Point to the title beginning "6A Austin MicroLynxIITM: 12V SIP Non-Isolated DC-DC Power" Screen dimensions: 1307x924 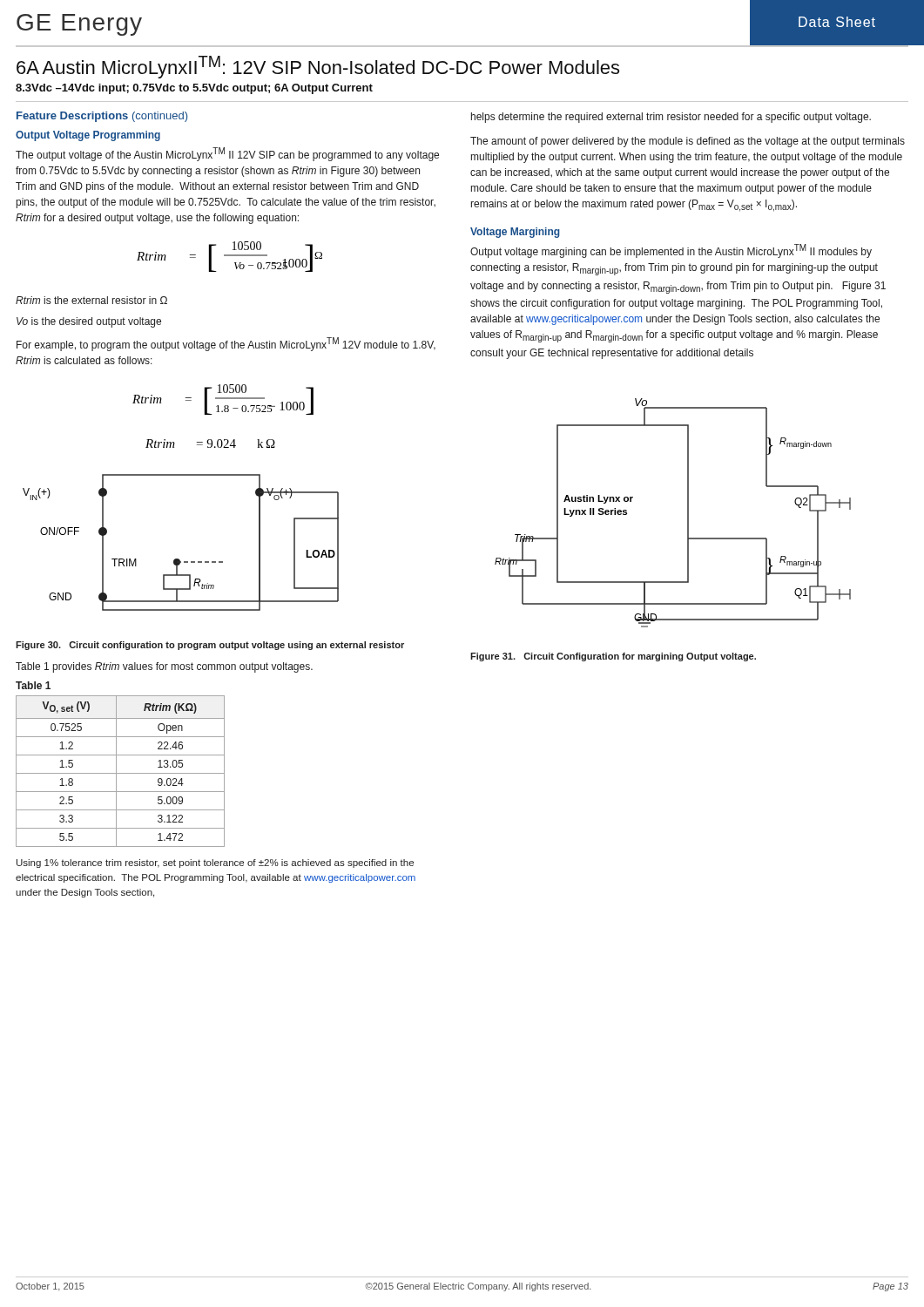318,65
